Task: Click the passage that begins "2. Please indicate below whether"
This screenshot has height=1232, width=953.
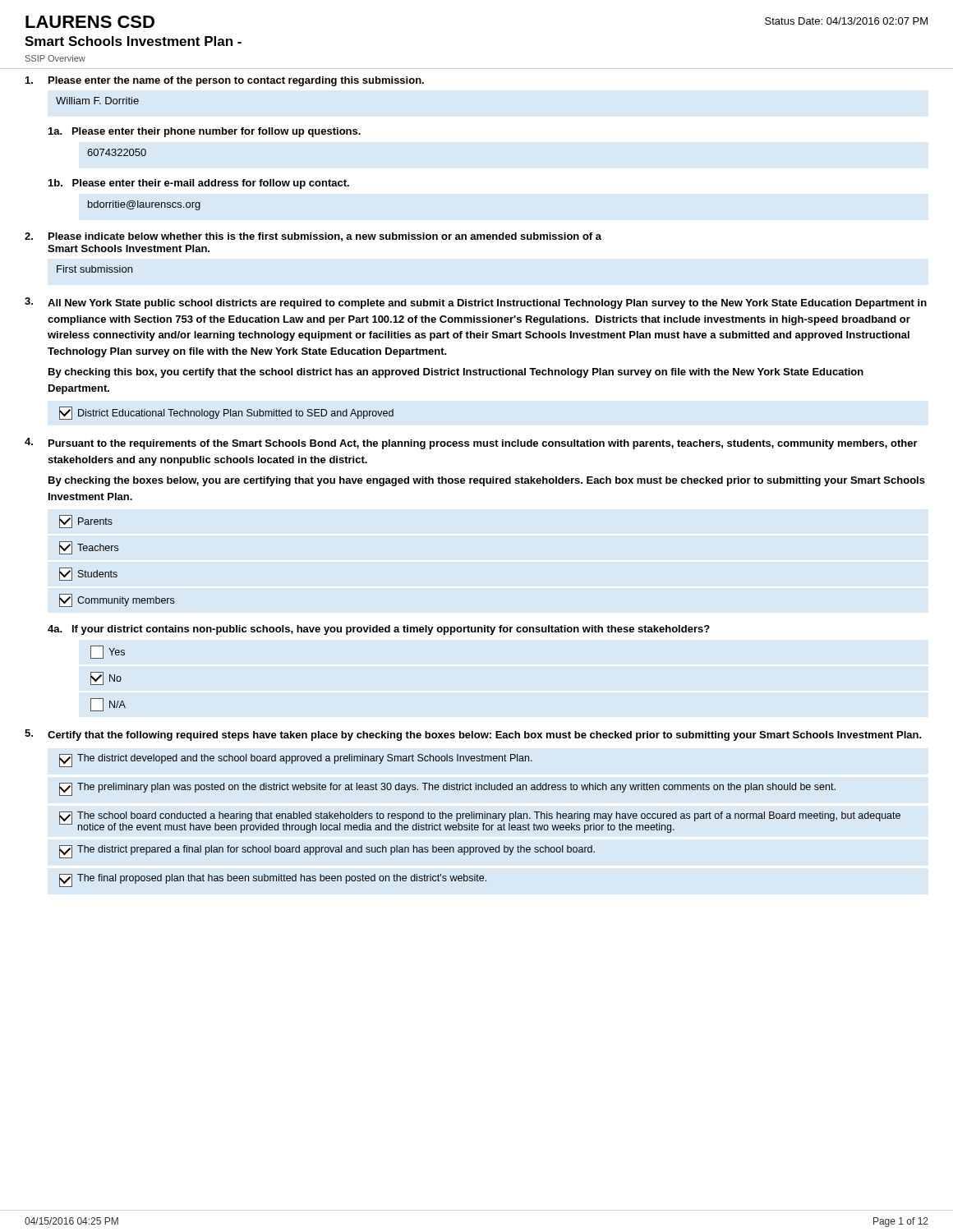Action: tap(313, 237)
